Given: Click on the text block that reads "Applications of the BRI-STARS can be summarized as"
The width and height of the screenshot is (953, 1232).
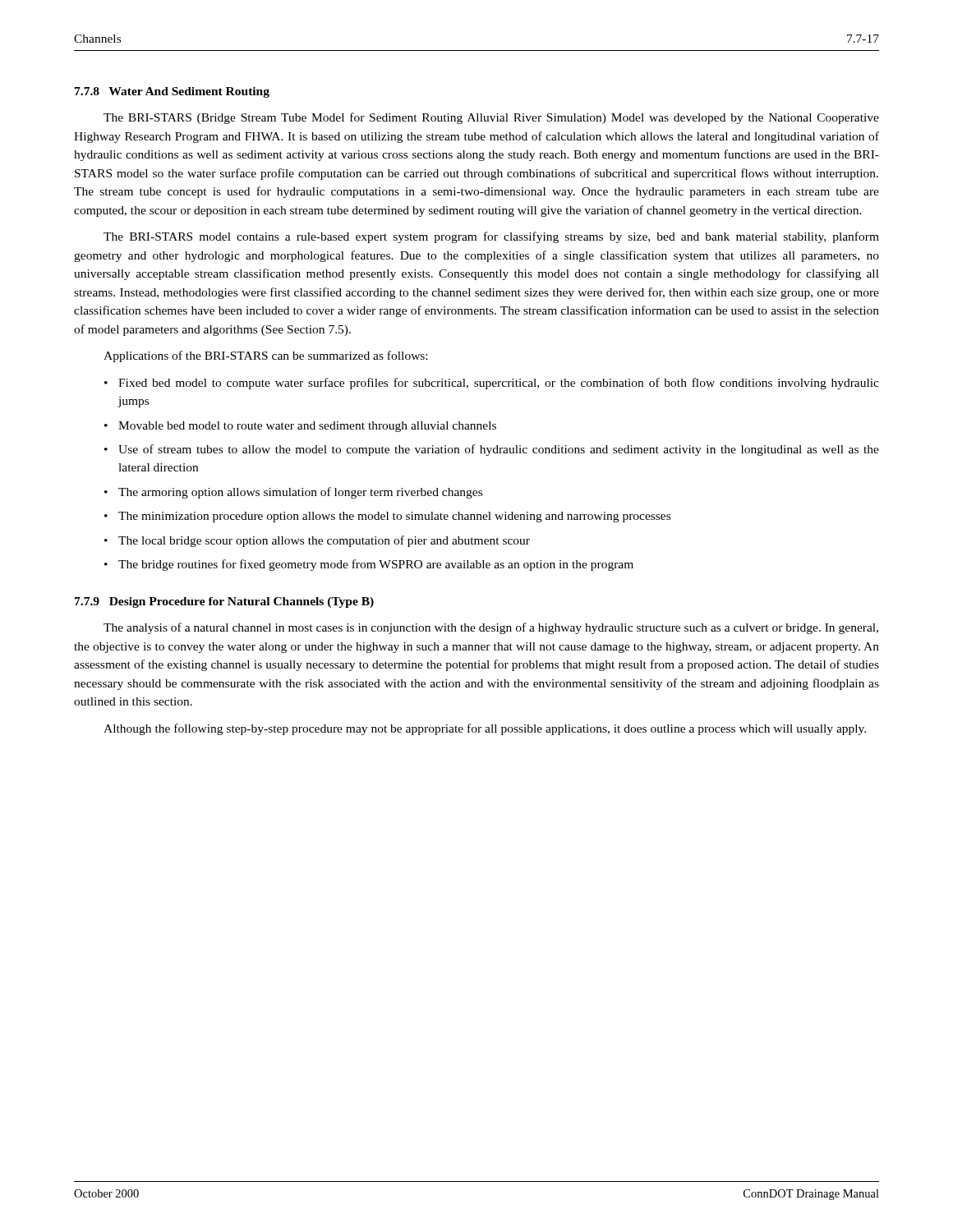Looking at the screenshot, I should (266, 355).
